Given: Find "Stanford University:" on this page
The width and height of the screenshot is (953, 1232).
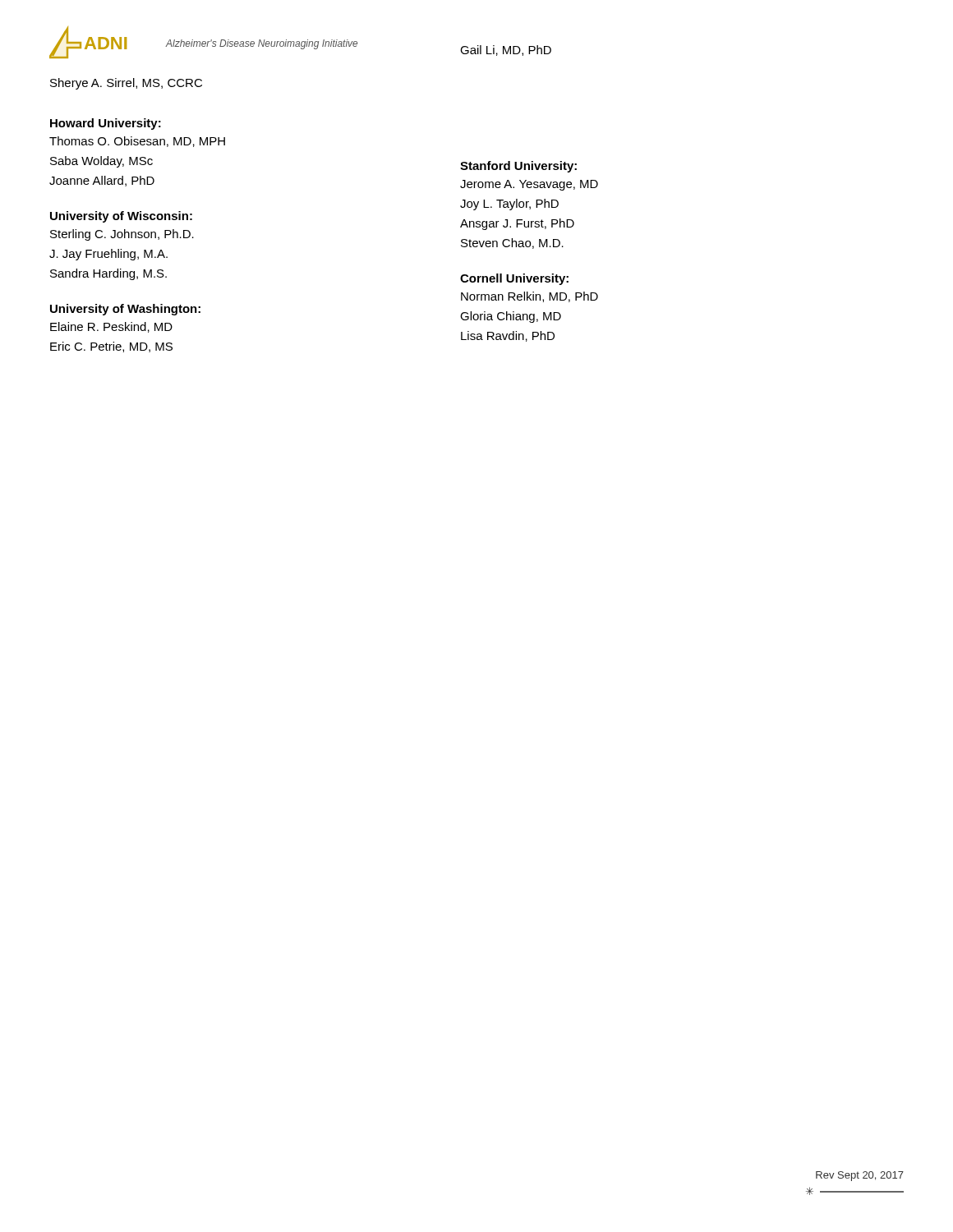Looking at the screenshot, I should click(x=519, y=165).
